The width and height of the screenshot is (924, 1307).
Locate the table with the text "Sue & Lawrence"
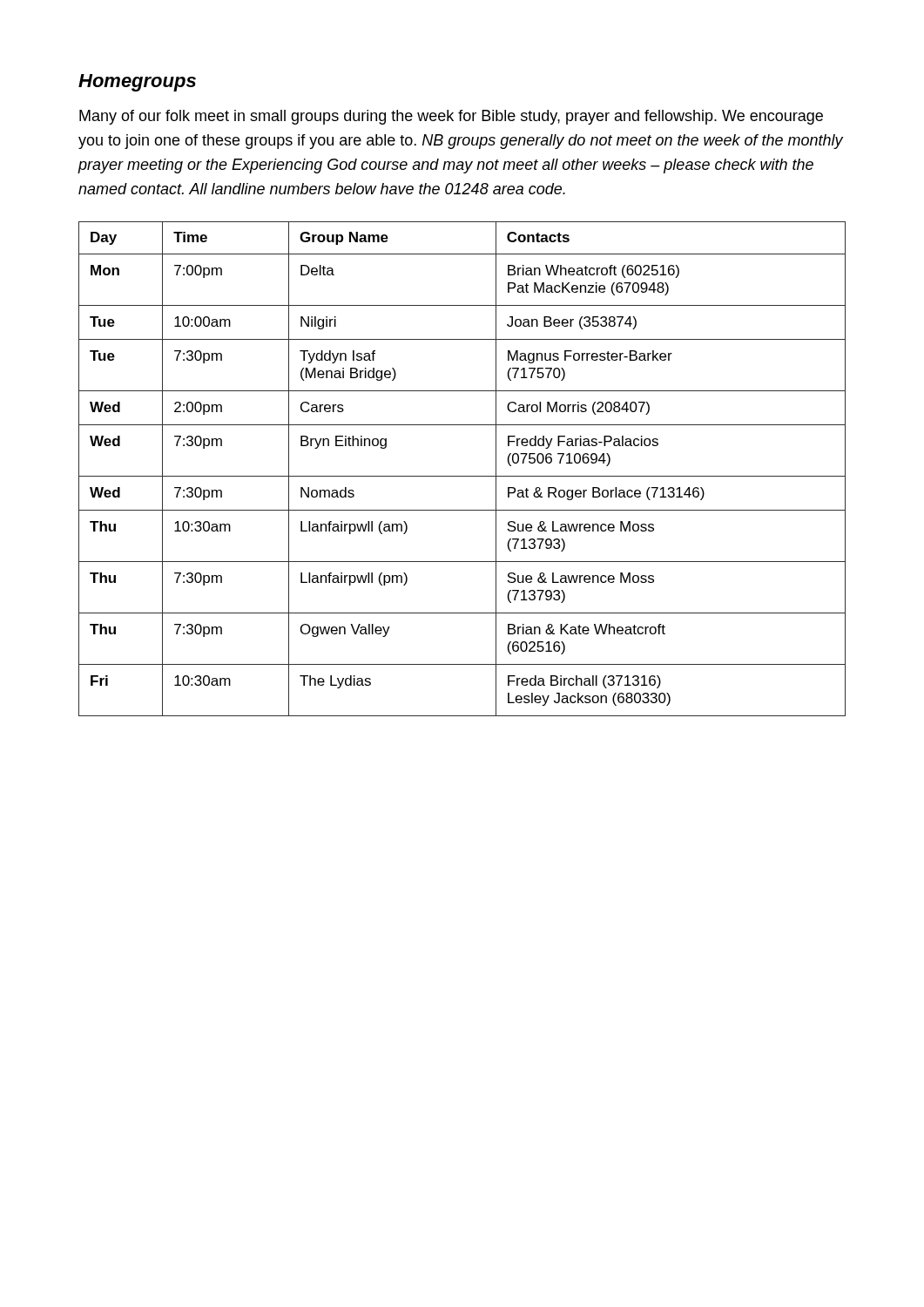(x=462, y=468)
